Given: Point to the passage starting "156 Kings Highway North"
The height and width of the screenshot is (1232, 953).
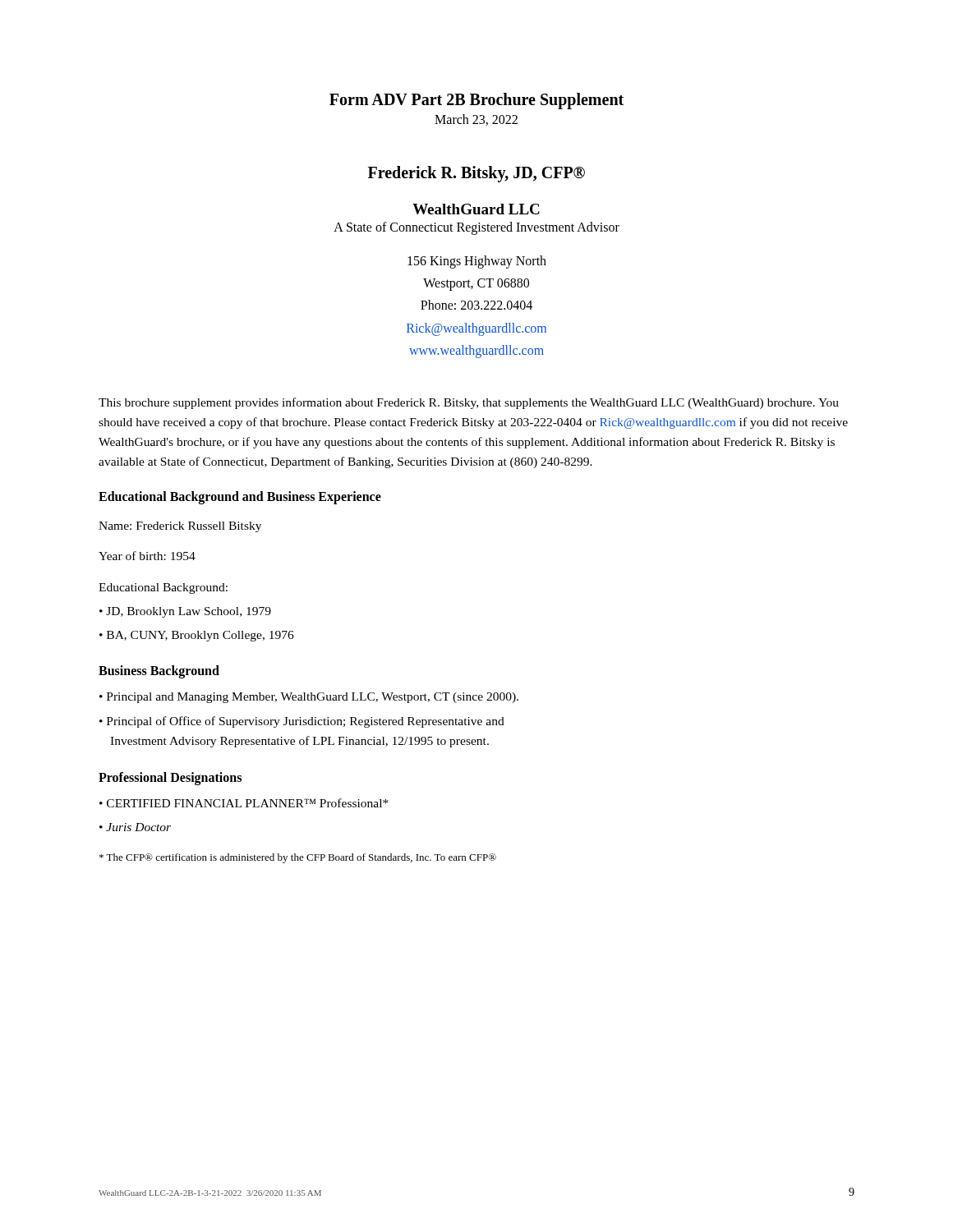Looking at the screenshot, I should click(x=476, y=305).
